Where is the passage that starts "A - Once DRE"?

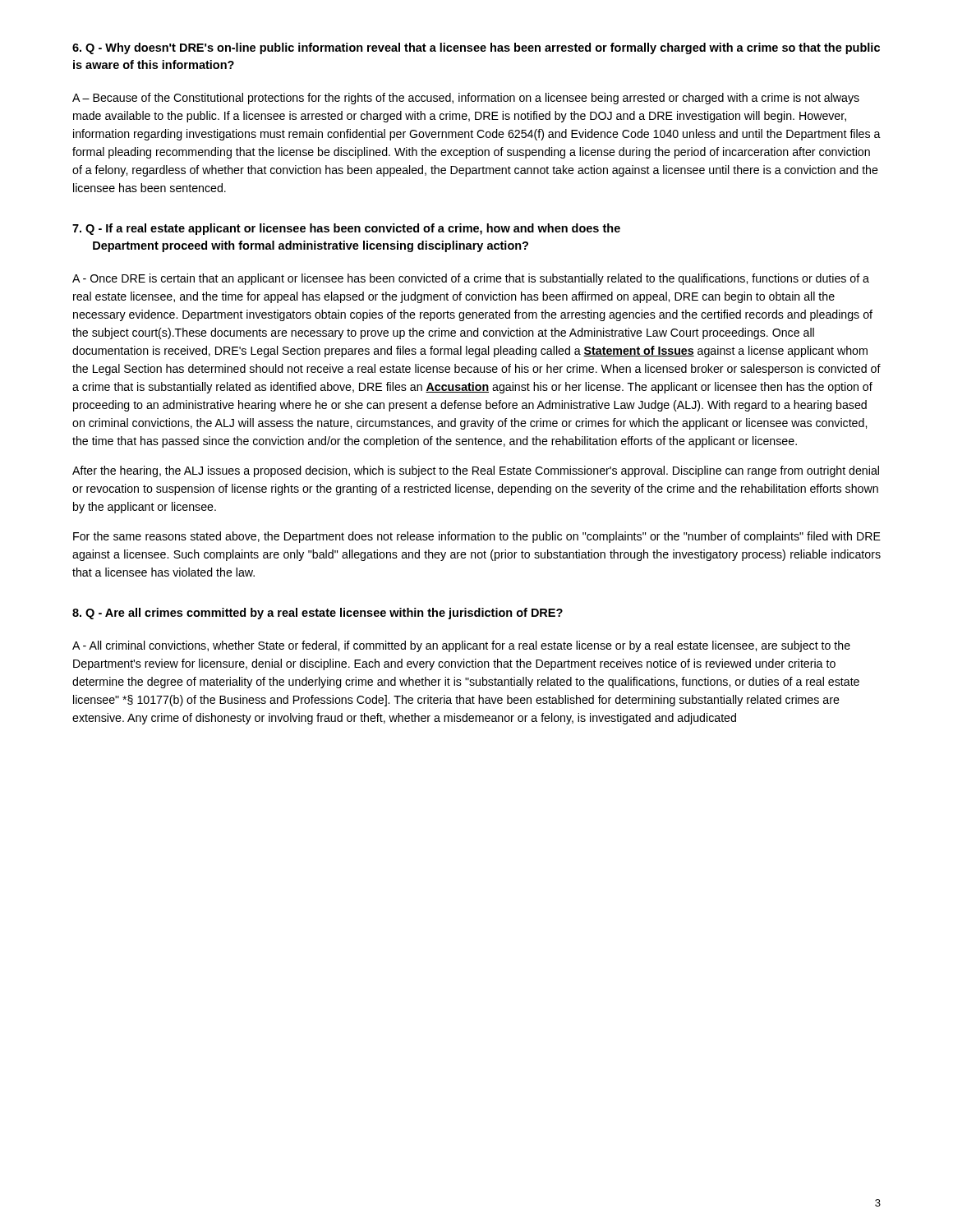tap(476, 360)
